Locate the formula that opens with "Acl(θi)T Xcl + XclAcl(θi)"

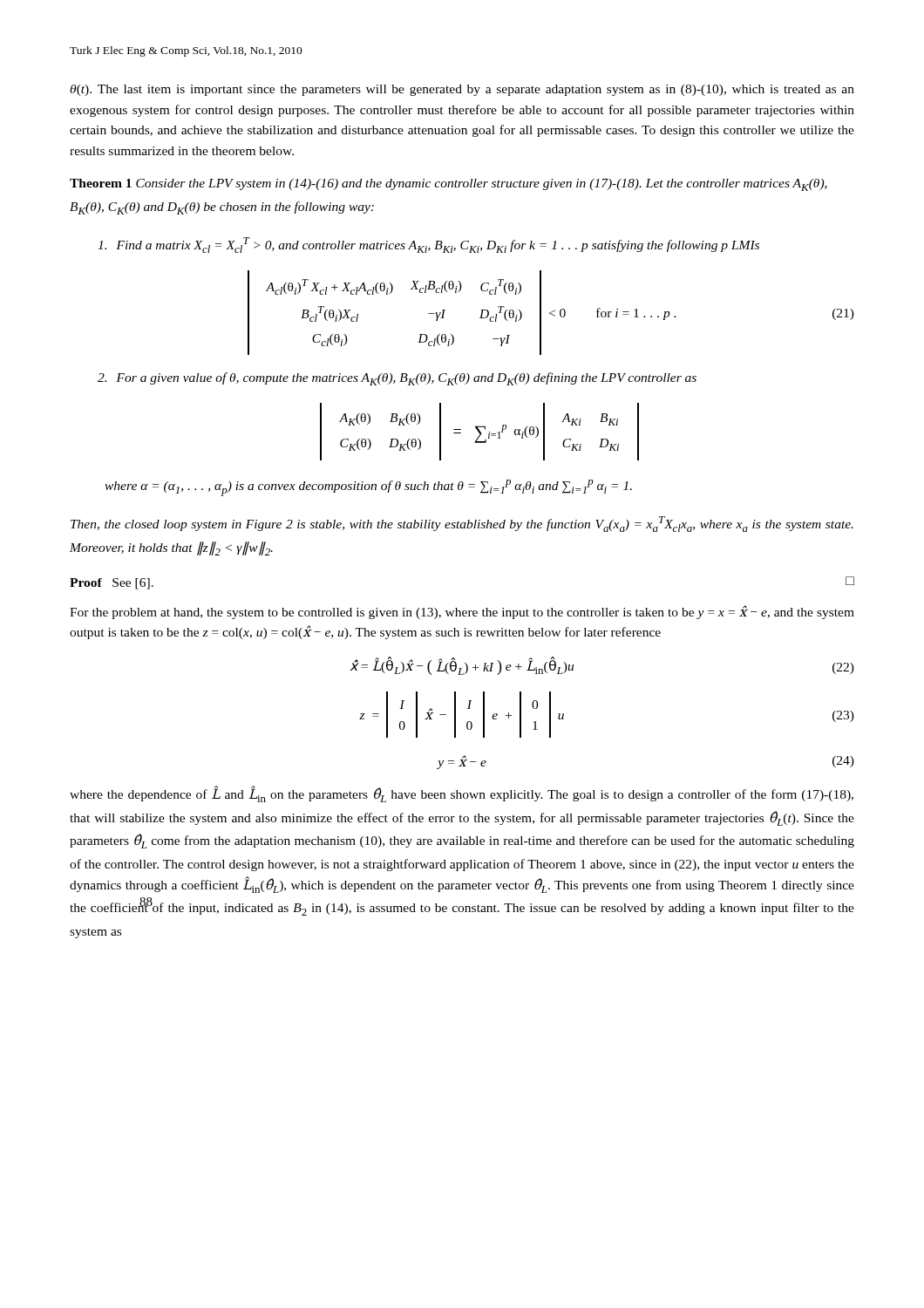551,313
